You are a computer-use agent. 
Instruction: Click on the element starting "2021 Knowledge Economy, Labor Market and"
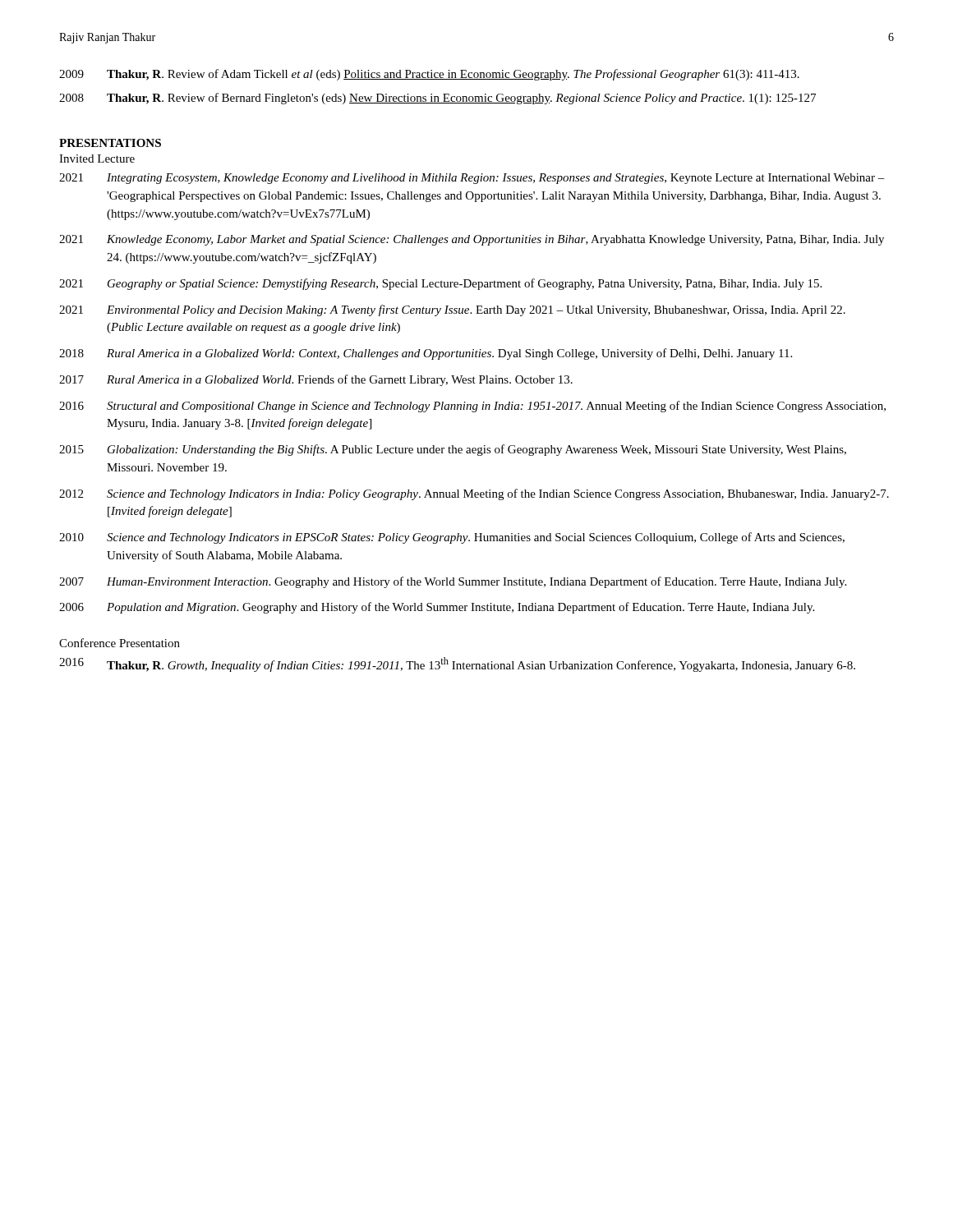pyautogui.click(x=476, y=249)
